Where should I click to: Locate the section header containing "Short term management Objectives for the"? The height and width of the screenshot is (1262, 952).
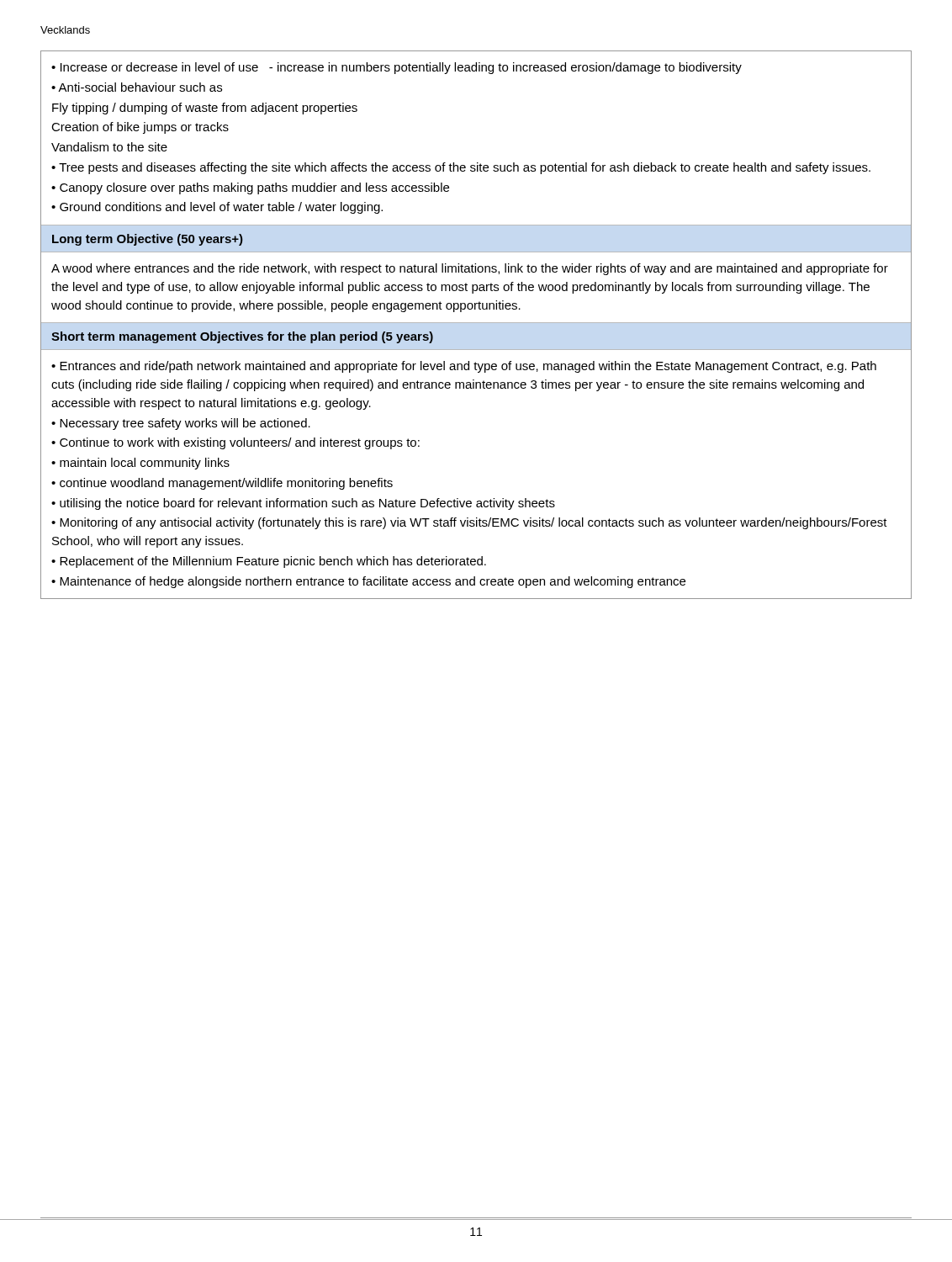[x=242, y=336]
